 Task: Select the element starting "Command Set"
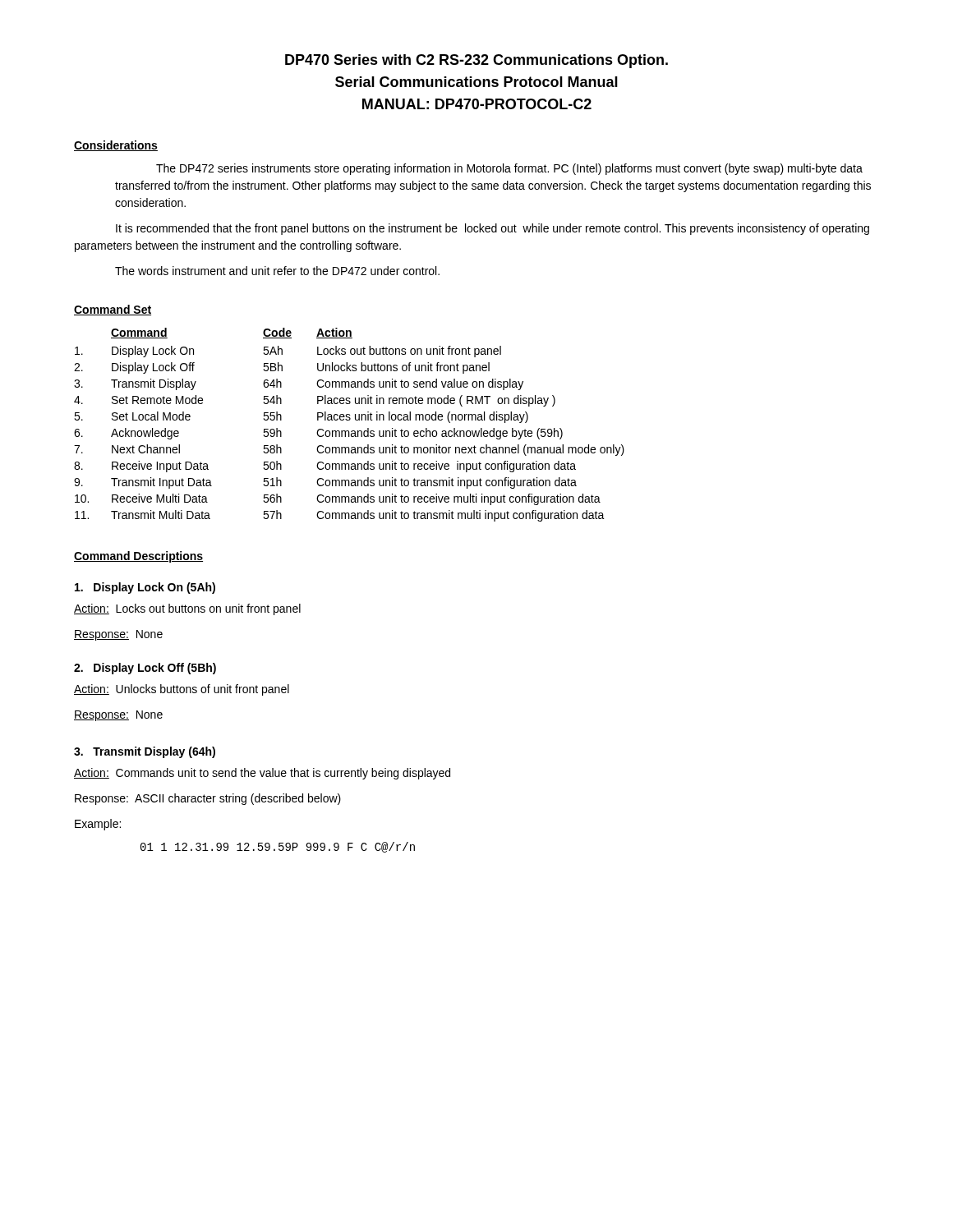coord(113,310)
